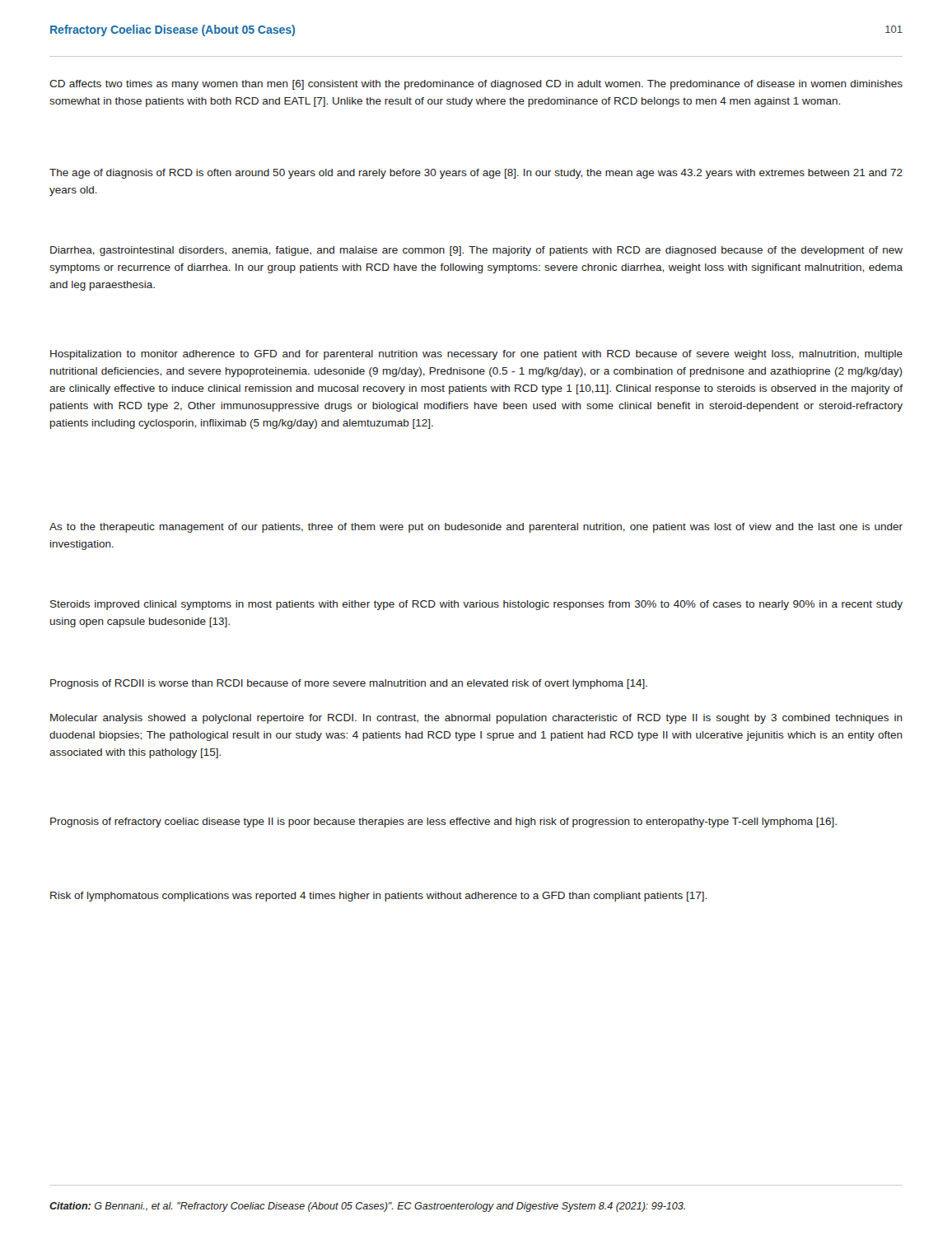Select the text block that reads "The age of diagnosis of RCD is"
The image size is (952, 1235).
tap(476, 181)
